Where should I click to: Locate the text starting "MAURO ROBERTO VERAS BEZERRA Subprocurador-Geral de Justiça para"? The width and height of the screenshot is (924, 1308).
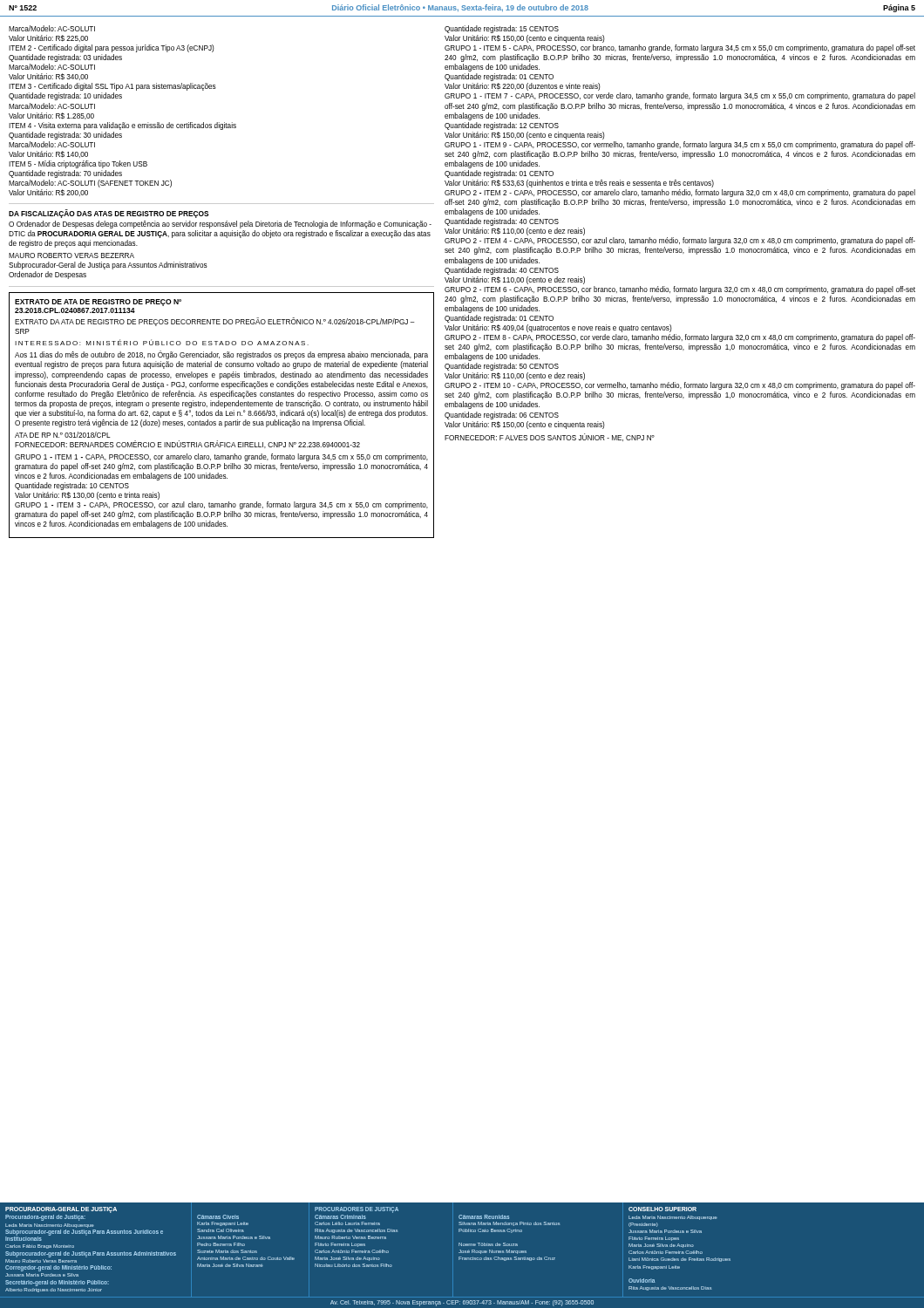tap(108, 266)
